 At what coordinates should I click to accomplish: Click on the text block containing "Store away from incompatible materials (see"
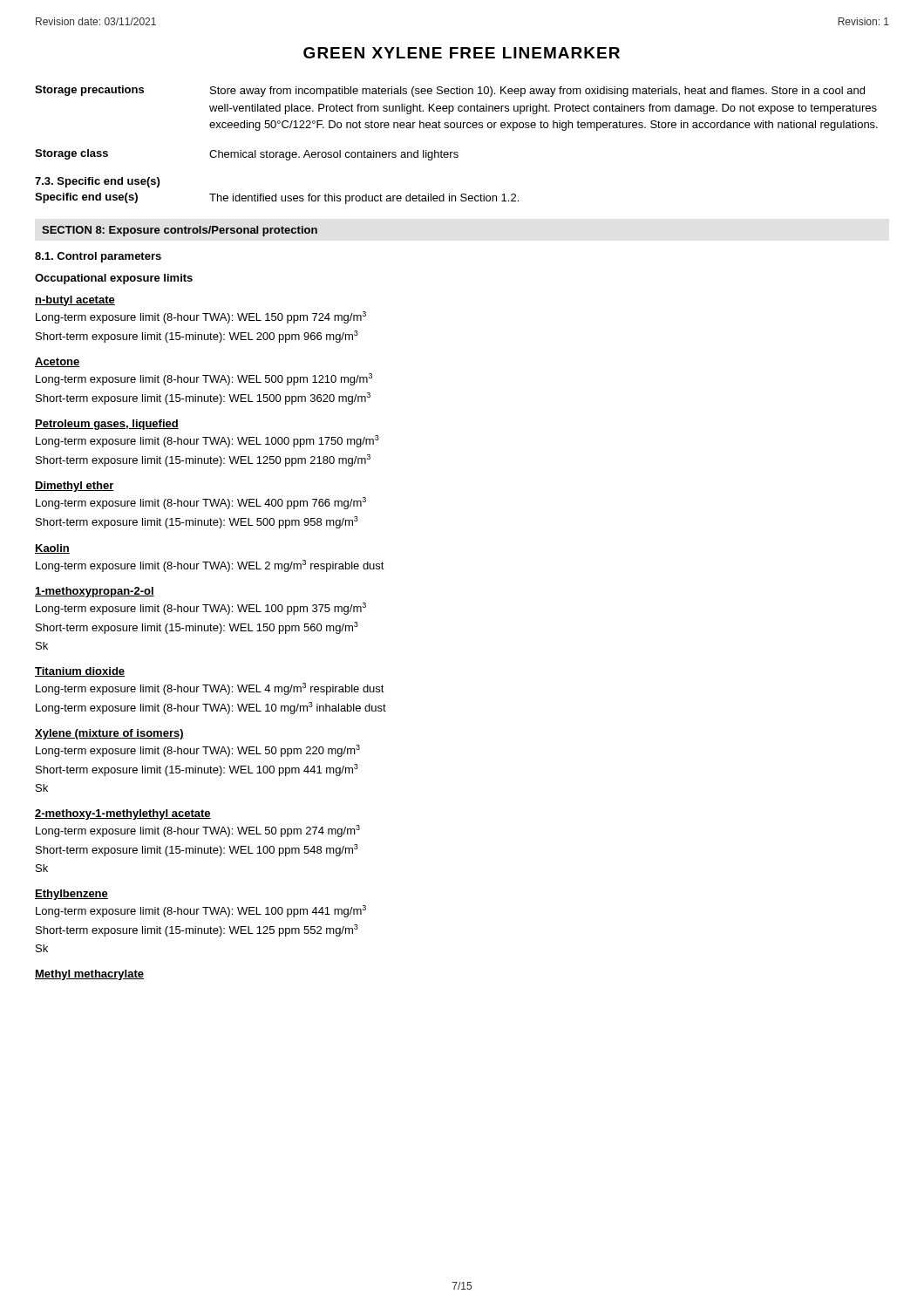tap(544, 107)
